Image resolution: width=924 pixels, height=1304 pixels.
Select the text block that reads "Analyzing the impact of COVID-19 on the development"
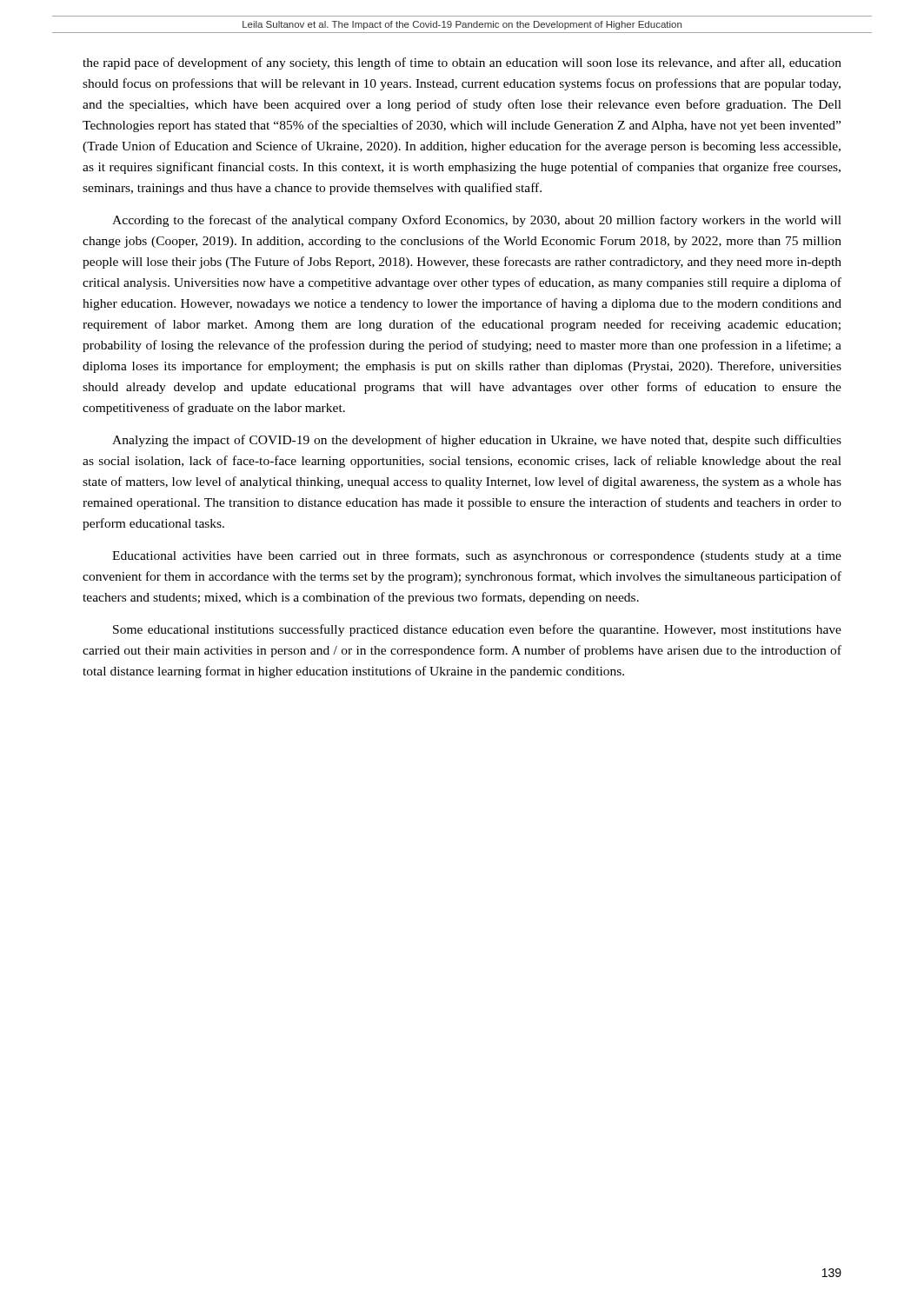click(462, 481)
